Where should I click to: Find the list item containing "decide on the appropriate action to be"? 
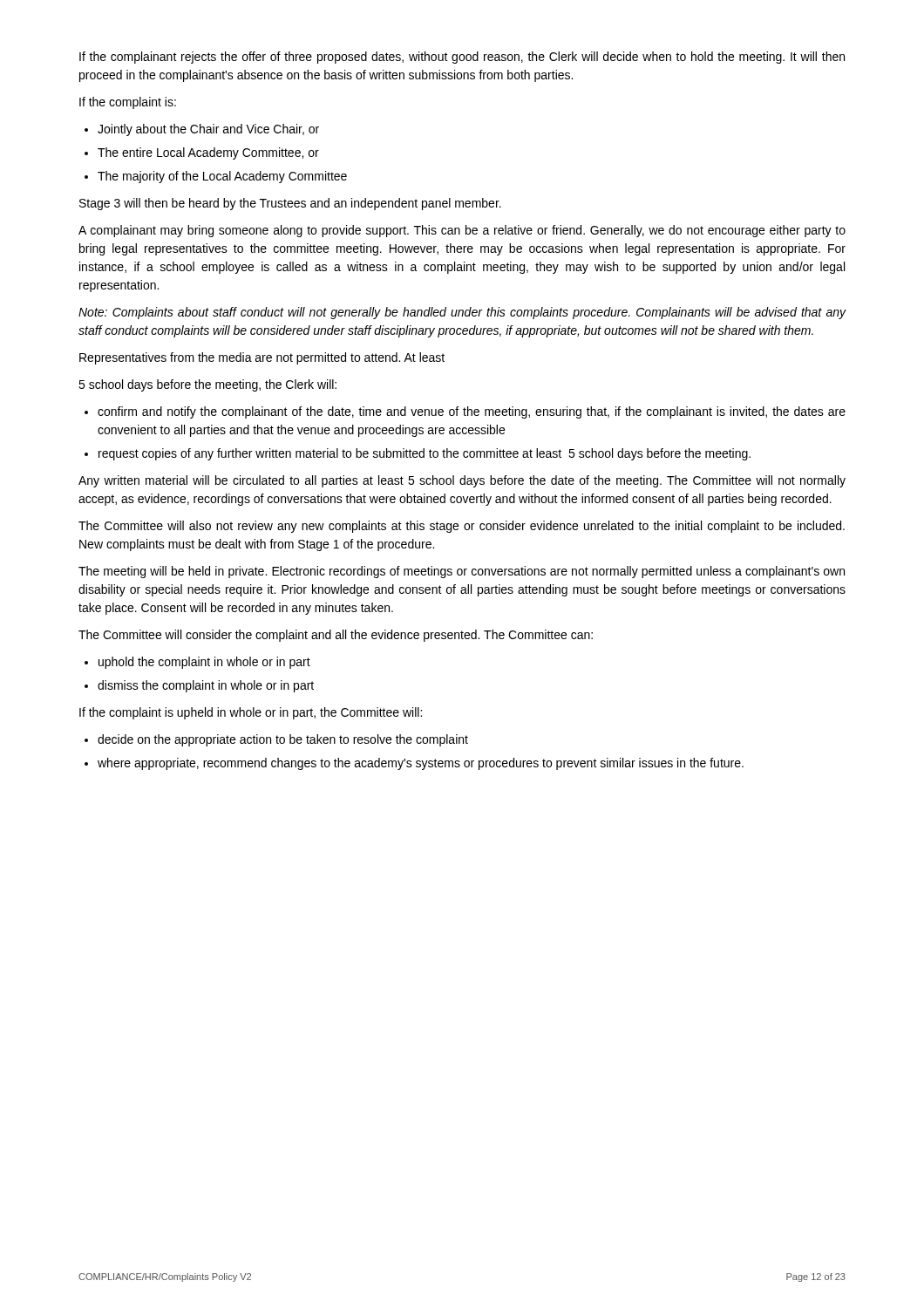tap(283, 739)
